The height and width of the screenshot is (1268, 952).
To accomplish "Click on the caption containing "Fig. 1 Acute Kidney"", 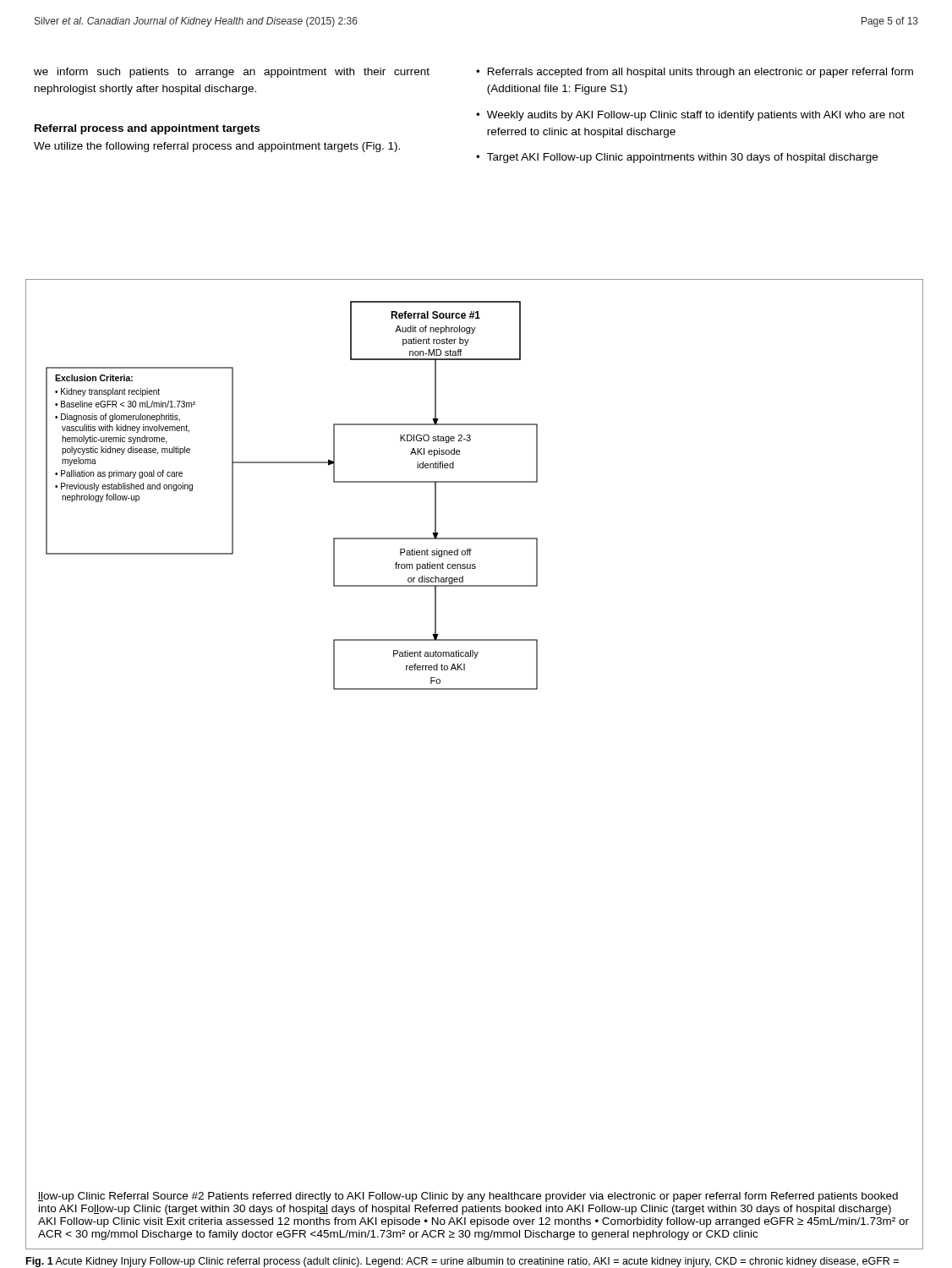I will (462, 1262).
